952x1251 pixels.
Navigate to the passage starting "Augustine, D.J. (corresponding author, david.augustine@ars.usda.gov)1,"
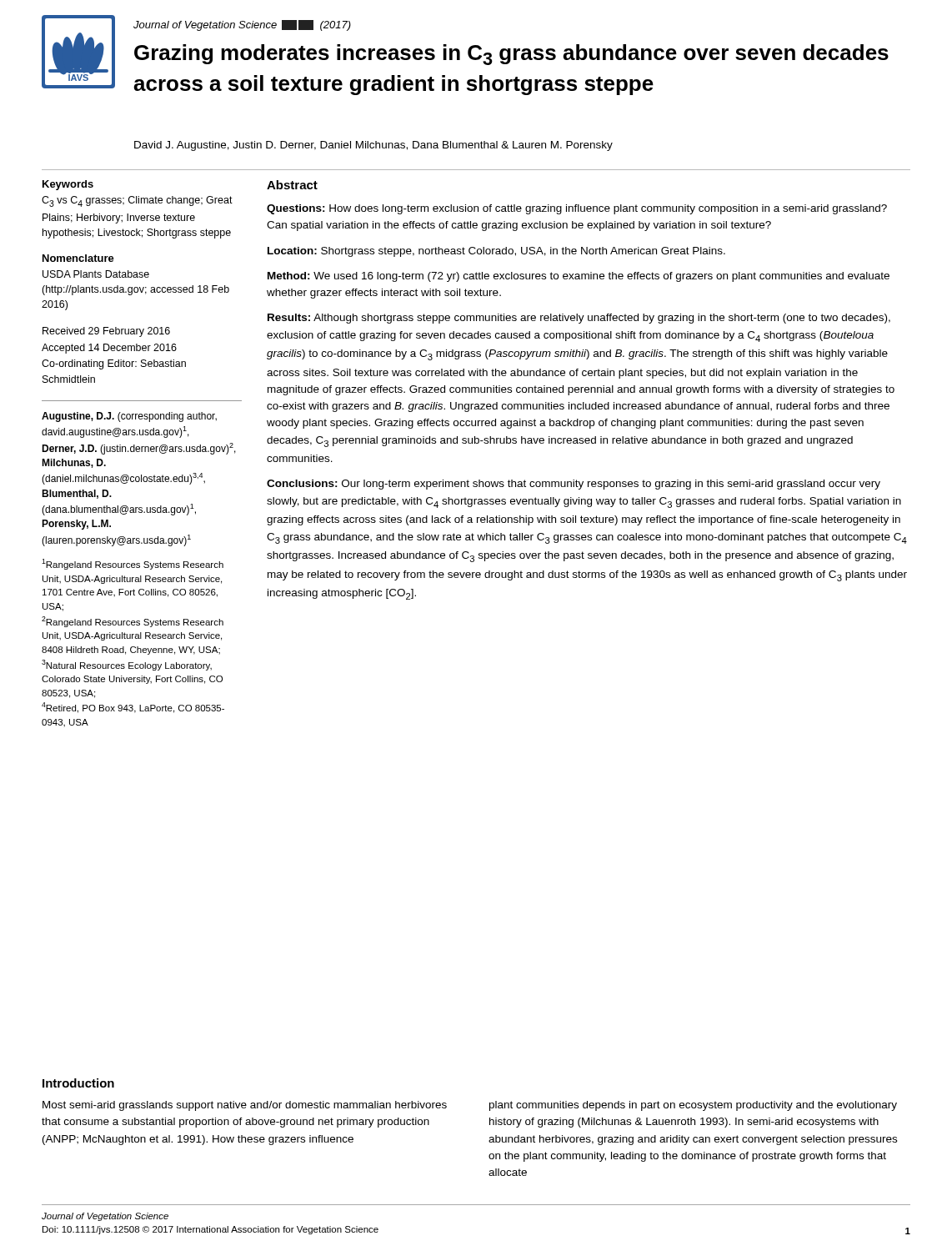point(139,478)
